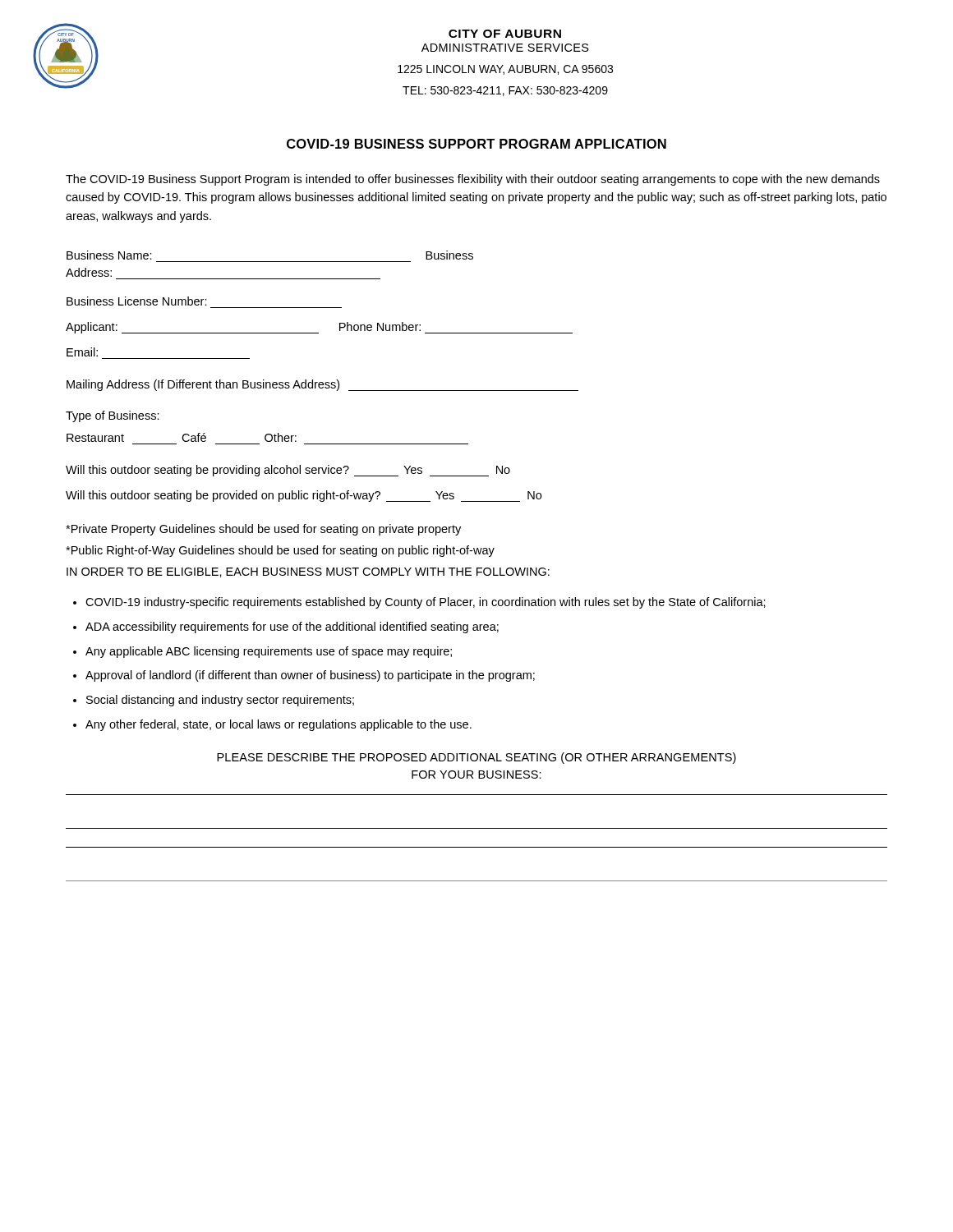Locate the text block starting "ADA accessibility requirements for"
Image resolution: width=953 pixels, height=1232 pixels.
pos(292,627)
